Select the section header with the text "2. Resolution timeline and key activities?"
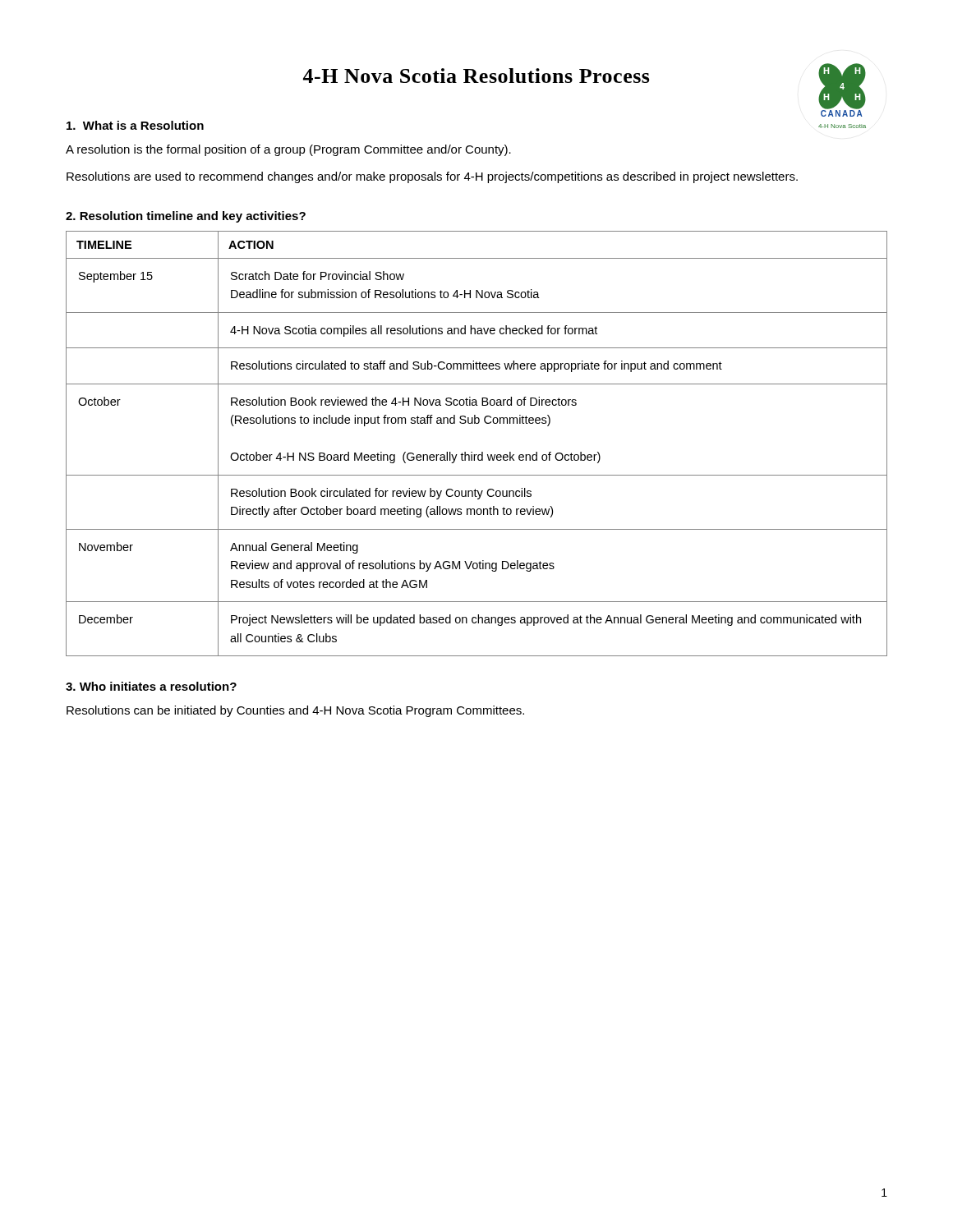The image size is (953, 1232). pos(186,216)
